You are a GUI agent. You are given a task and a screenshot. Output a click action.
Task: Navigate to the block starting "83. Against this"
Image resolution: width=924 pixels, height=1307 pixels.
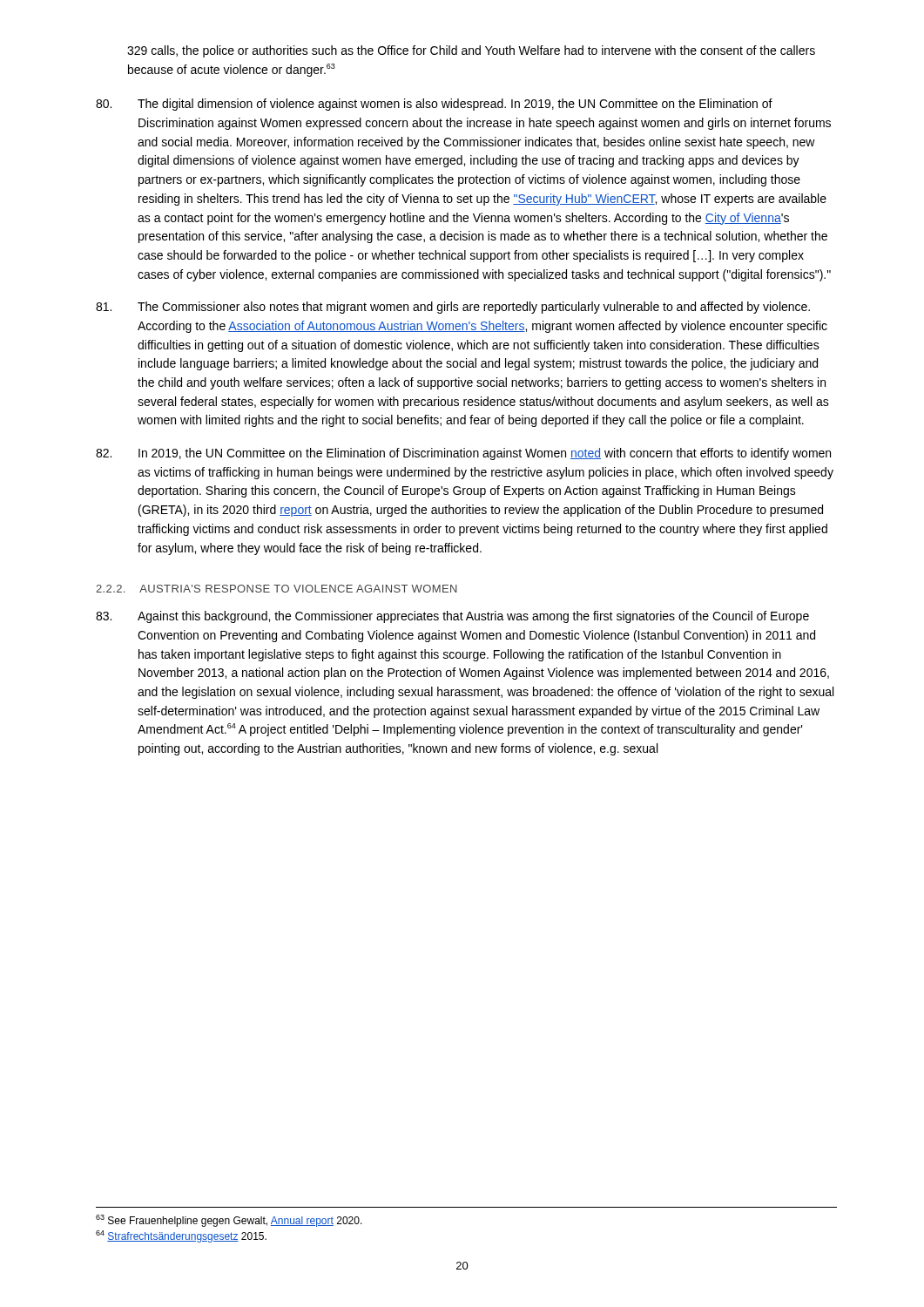click(x=466, y=683)
